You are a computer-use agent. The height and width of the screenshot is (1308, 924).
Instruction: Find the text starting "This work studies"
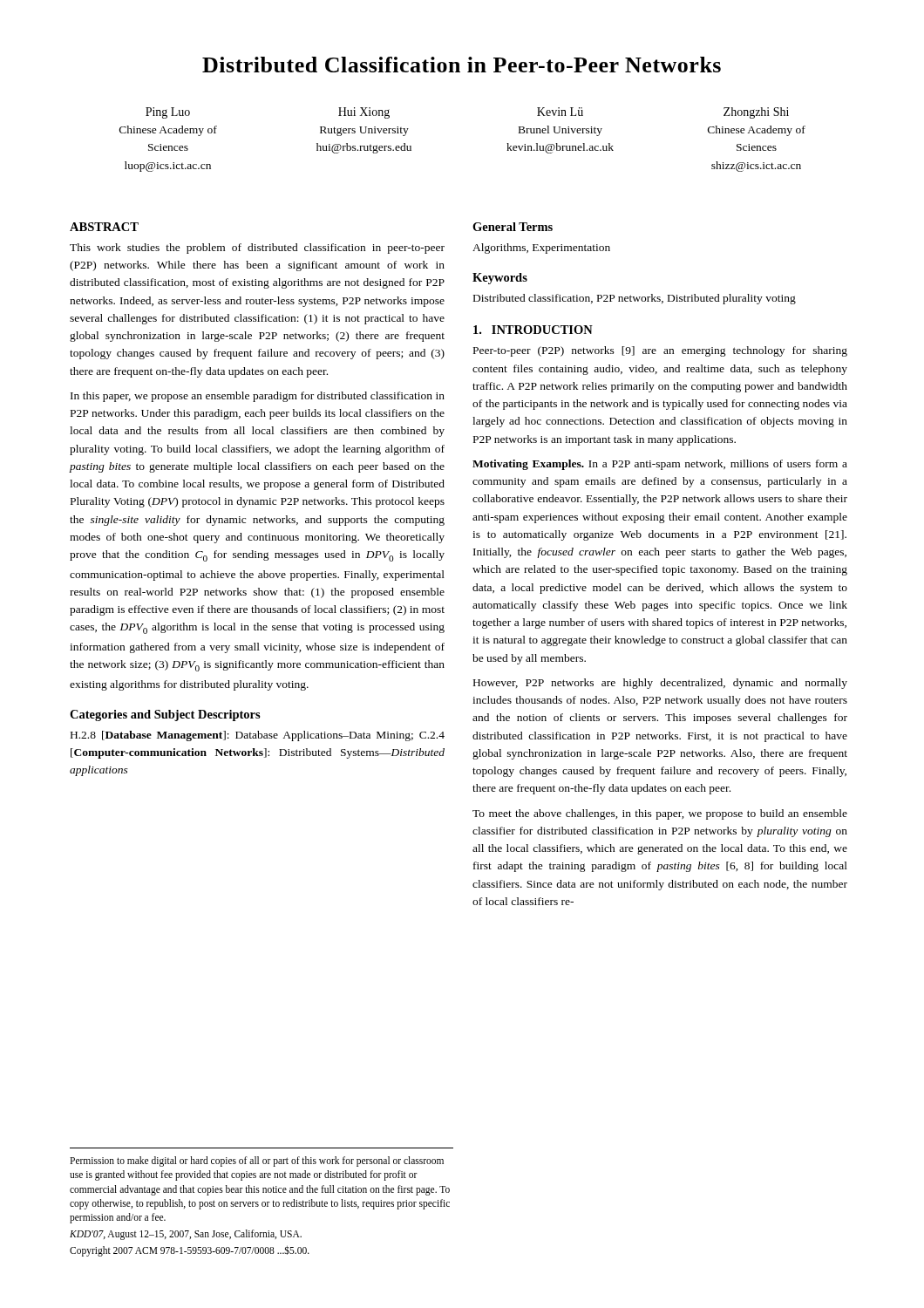257,466
